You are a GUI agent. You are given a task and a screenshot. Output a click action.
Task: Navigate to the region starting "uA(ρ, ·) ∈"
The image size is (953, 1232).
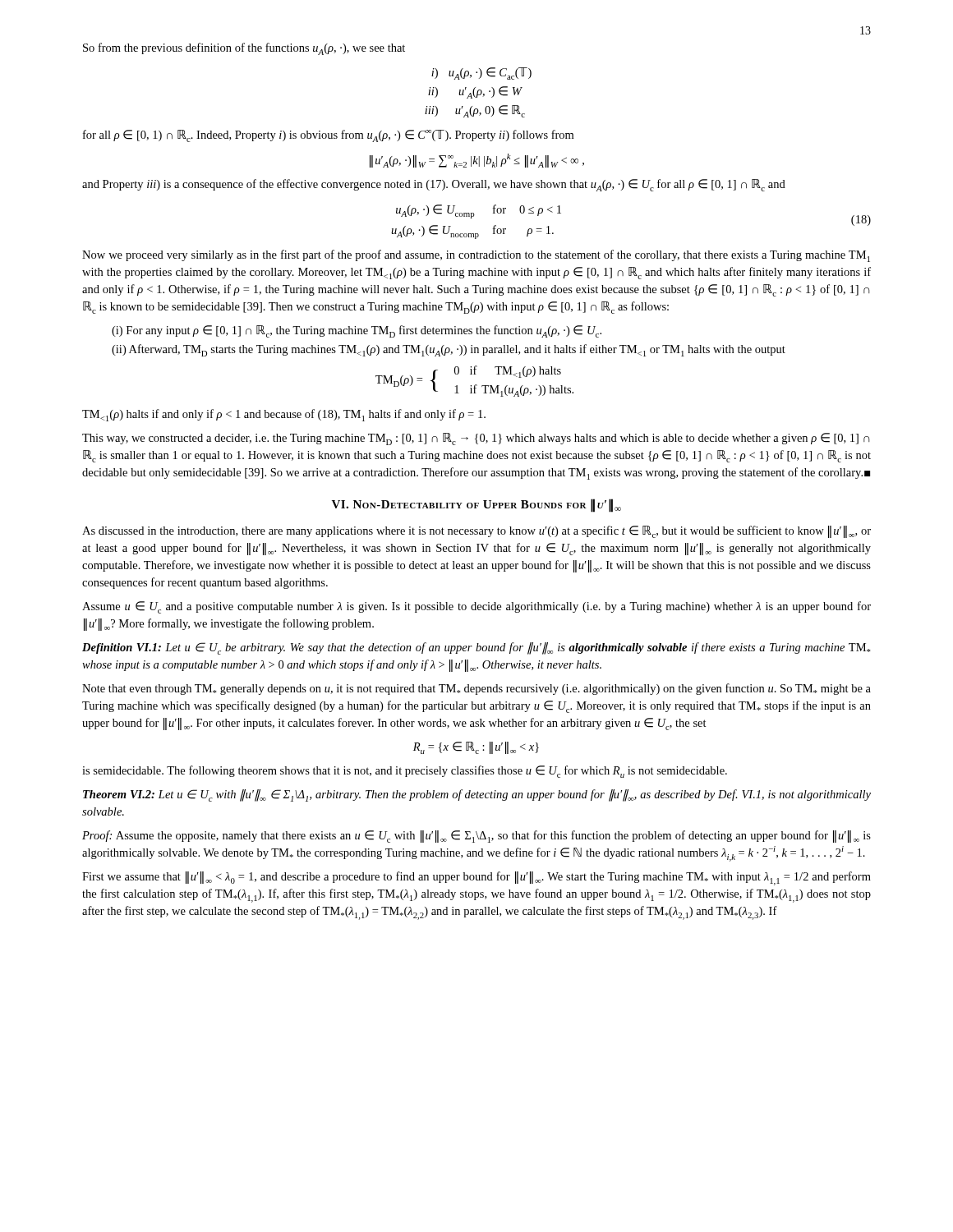[476, 220]
